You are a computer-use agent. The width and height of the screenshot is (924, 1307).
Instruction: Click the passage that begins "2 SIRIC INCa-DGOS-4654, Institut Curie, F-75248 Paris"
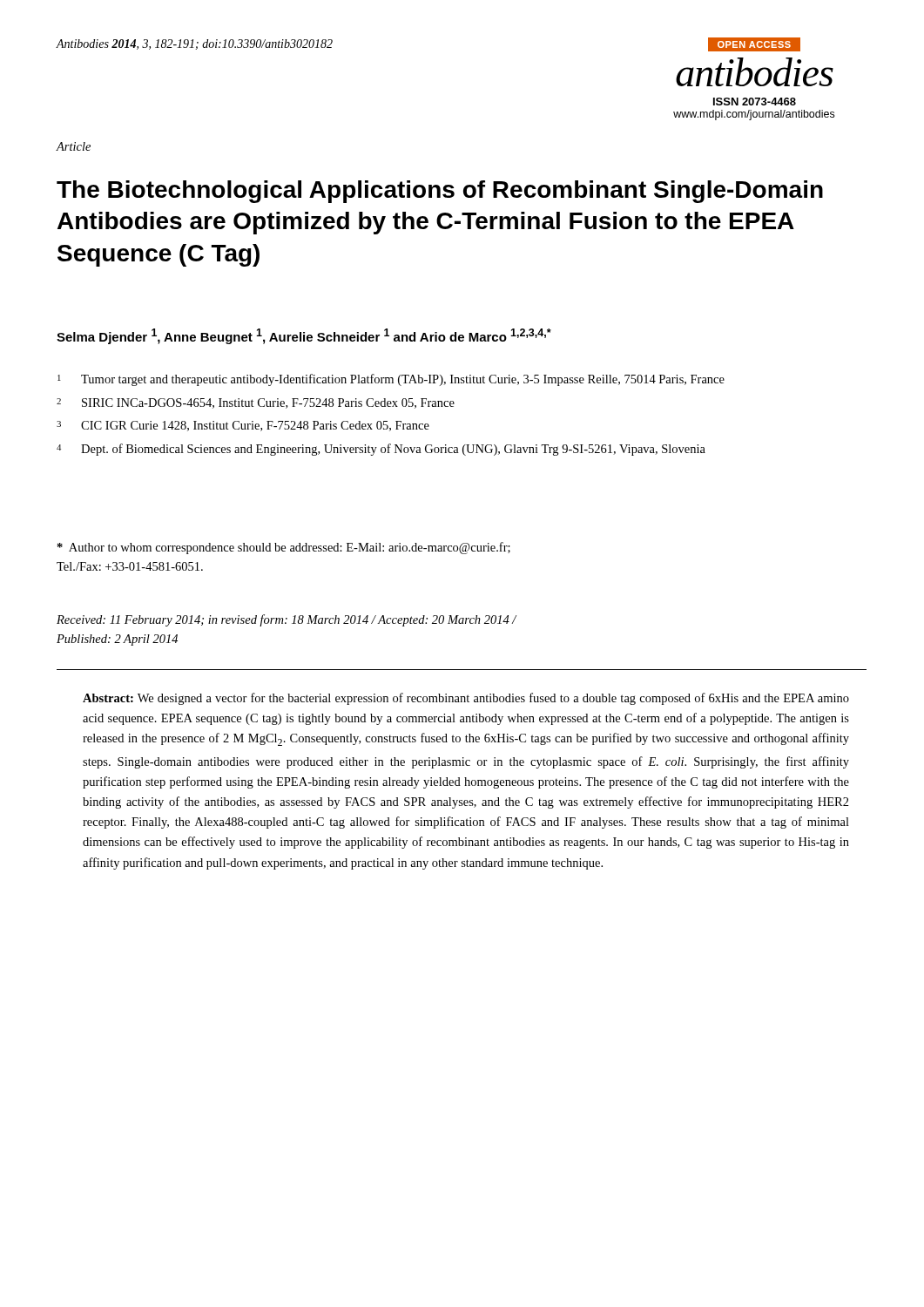point(462,403)
